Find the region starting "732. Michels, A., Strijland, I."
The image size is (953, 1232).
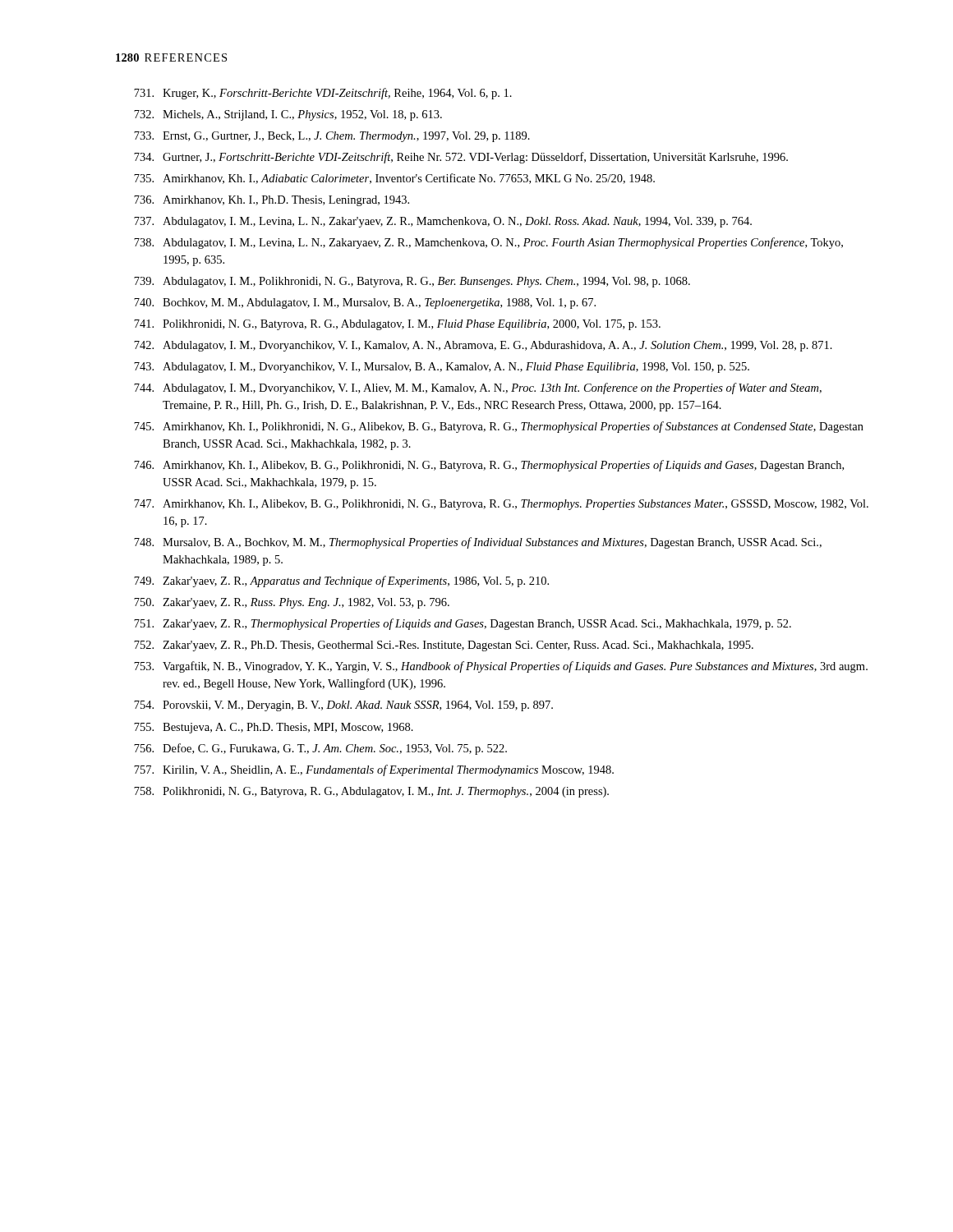(288, 115)
